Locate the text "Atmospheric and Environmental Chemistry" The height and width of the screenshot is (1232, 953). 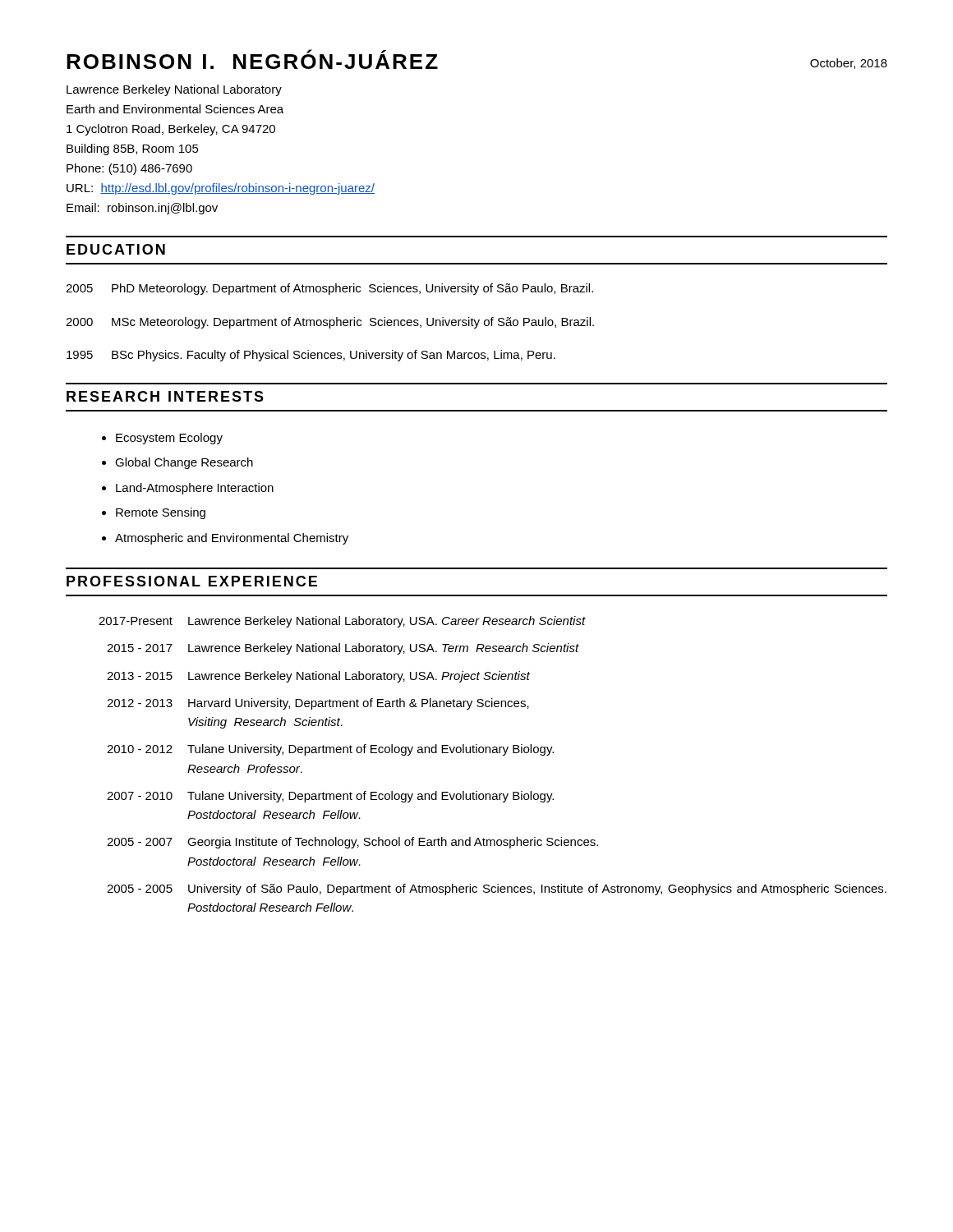point(232,537)
